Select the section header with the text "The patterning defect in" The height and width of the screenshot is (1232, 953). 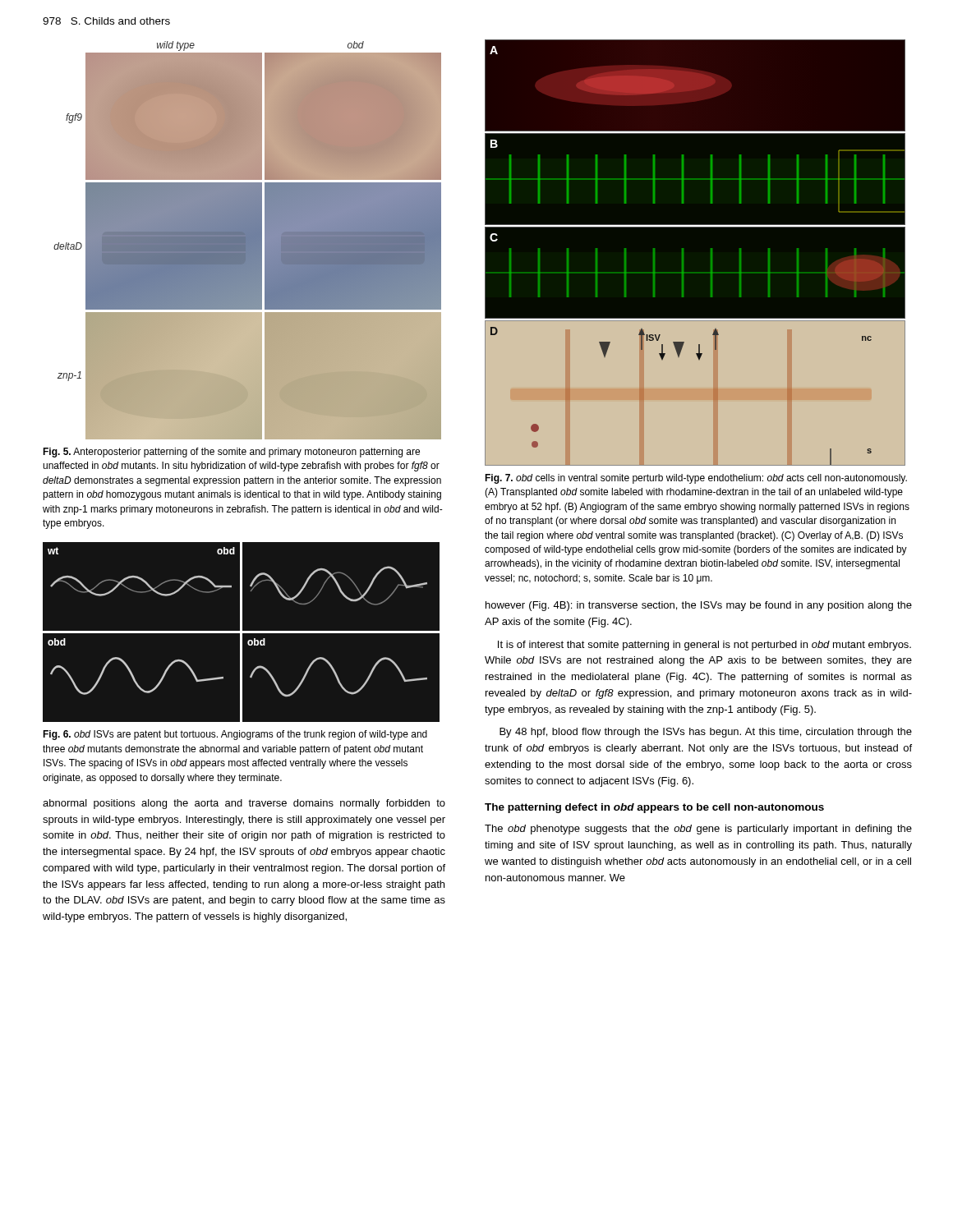pos(654,807)
